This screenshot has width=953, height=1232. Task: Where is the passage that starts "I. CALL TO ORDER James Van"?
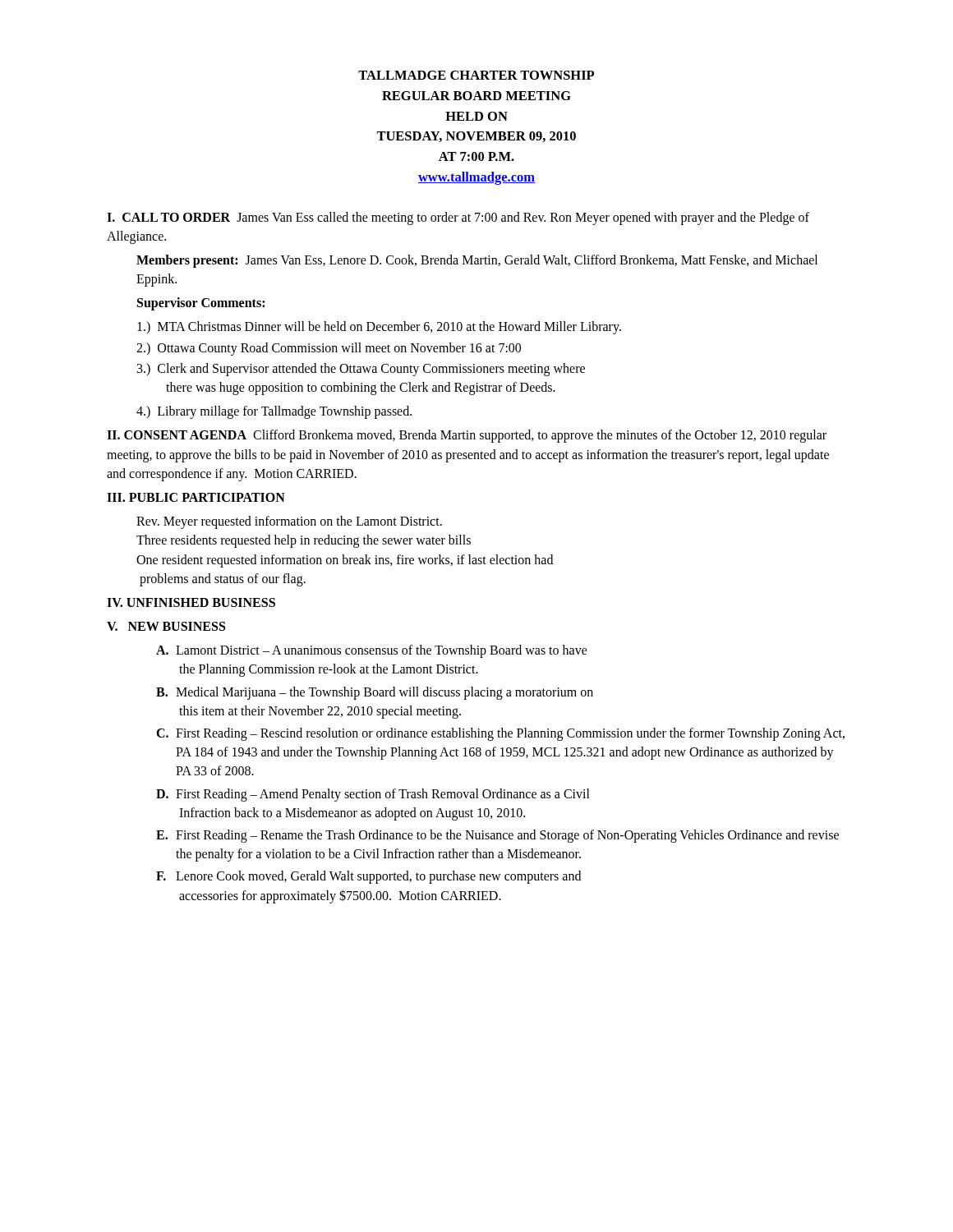458,226
